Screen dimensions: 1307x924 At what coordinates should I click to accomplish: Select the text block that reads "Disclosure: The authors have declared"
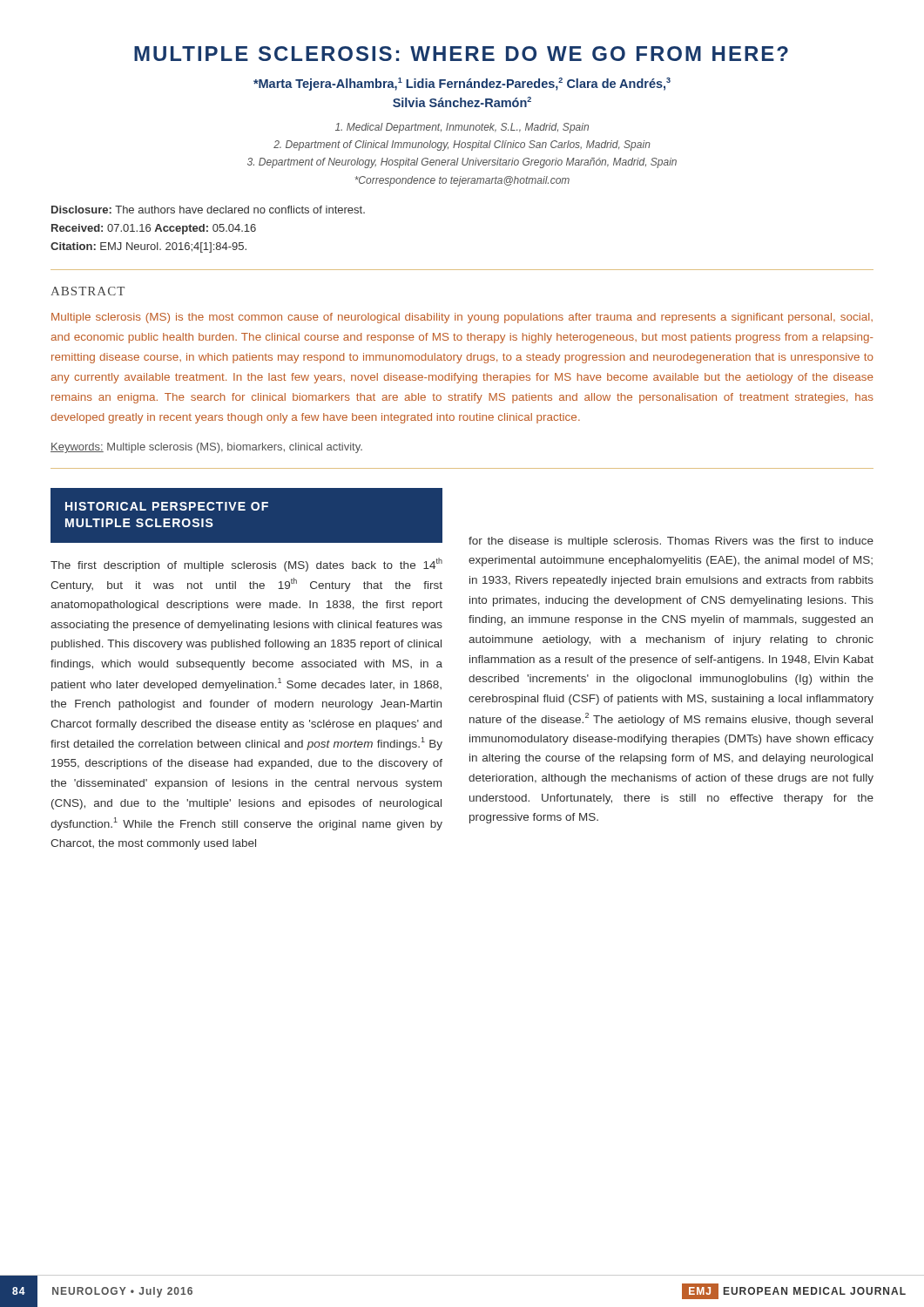click(x=208, y=228)
